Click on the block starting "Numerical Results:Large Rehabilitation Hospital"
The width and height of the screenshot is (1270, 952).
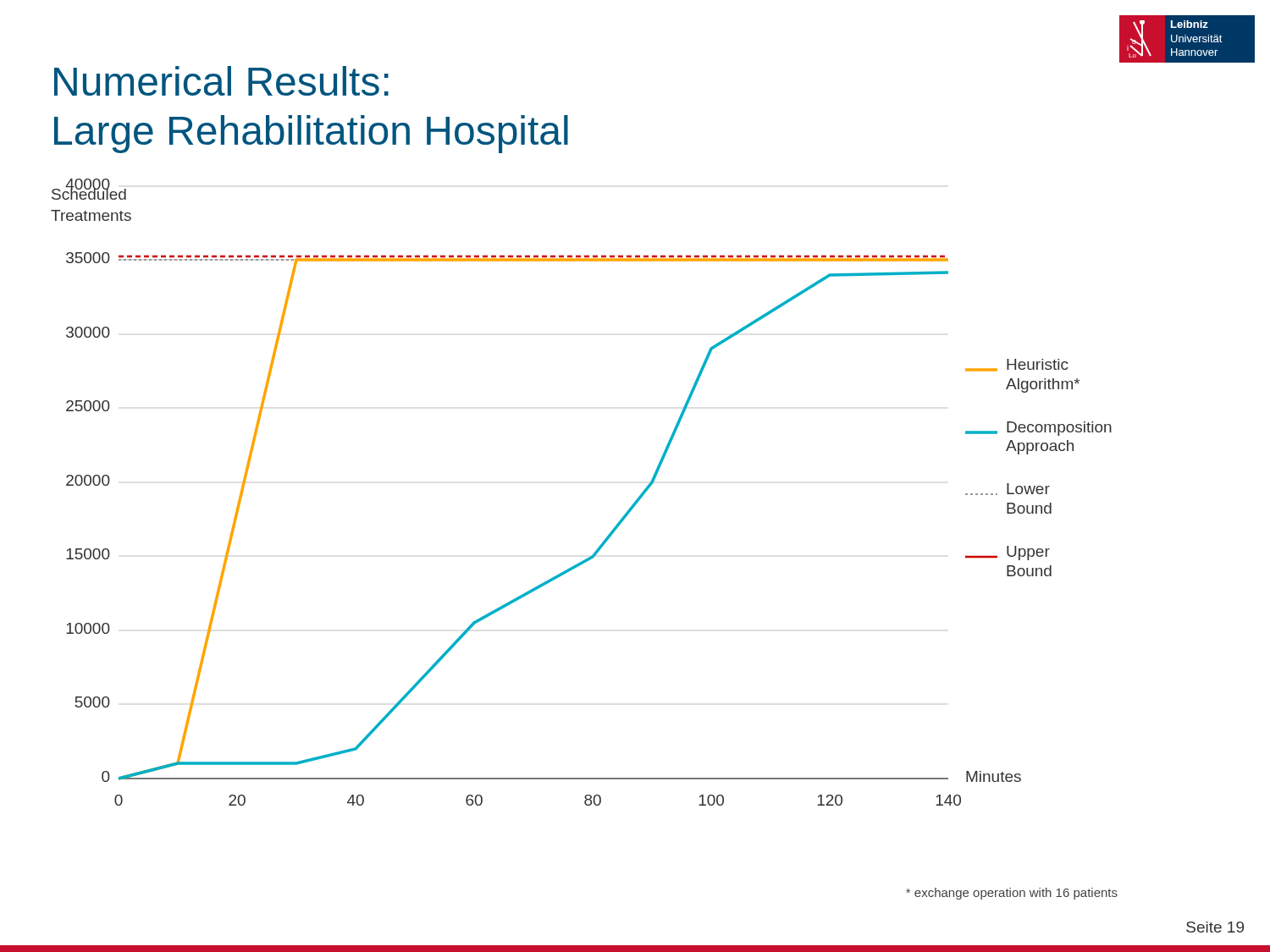311,106
